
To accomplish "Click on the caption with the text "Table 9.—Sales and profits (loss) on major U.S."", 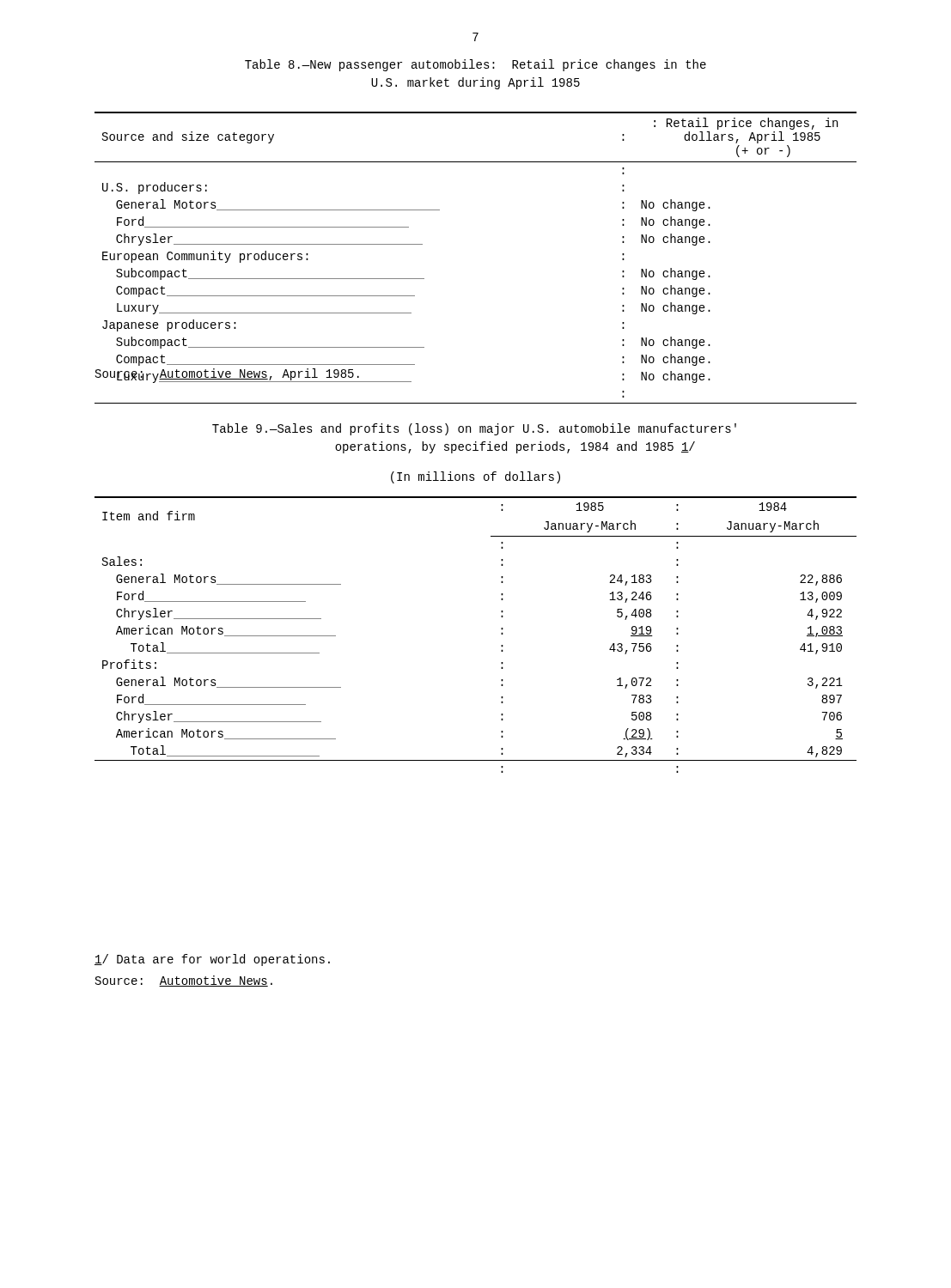I will coord(476,438).
